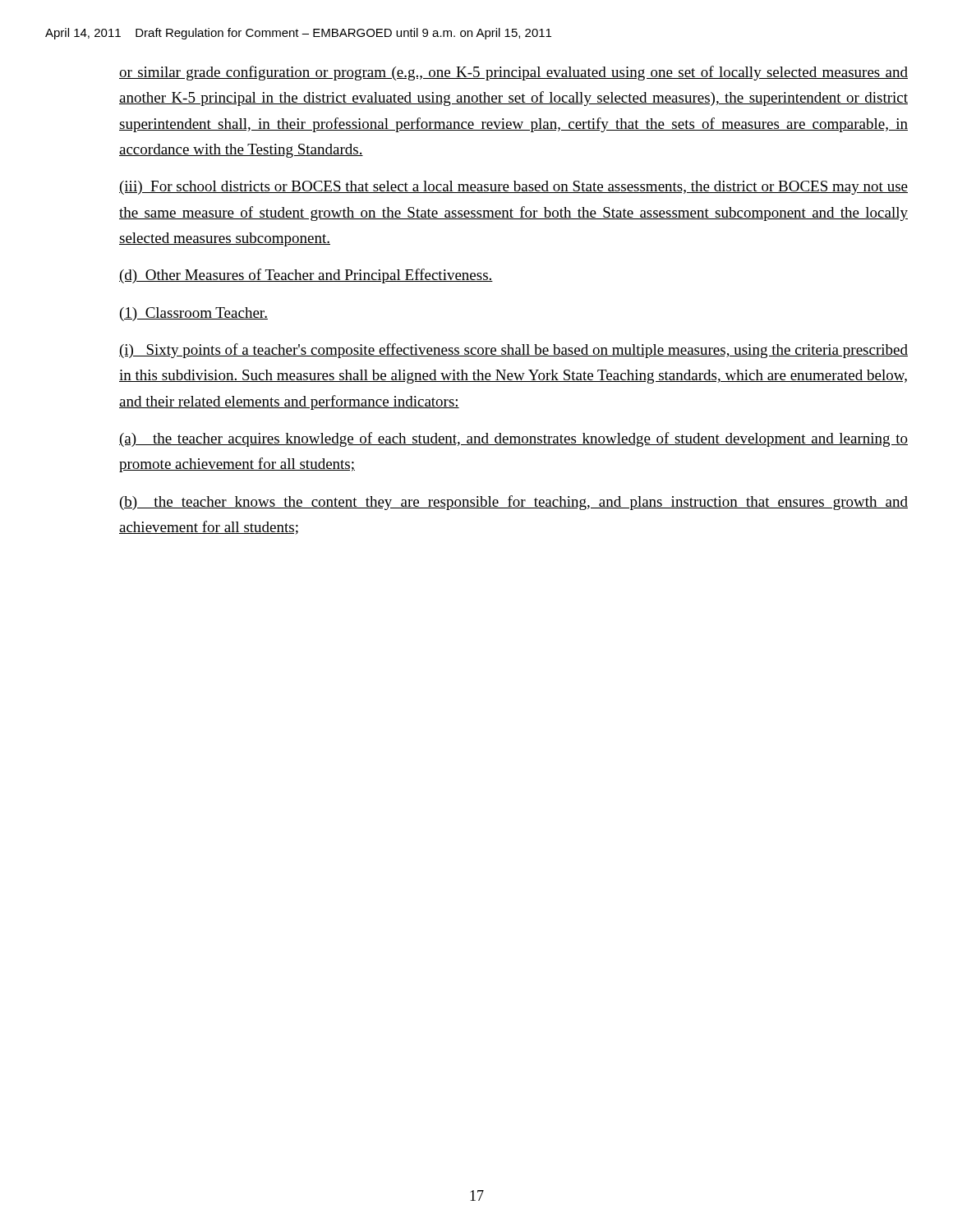Click on the text block starting "(i) Sixty points of a"
953x1232 pixels.
513,375
